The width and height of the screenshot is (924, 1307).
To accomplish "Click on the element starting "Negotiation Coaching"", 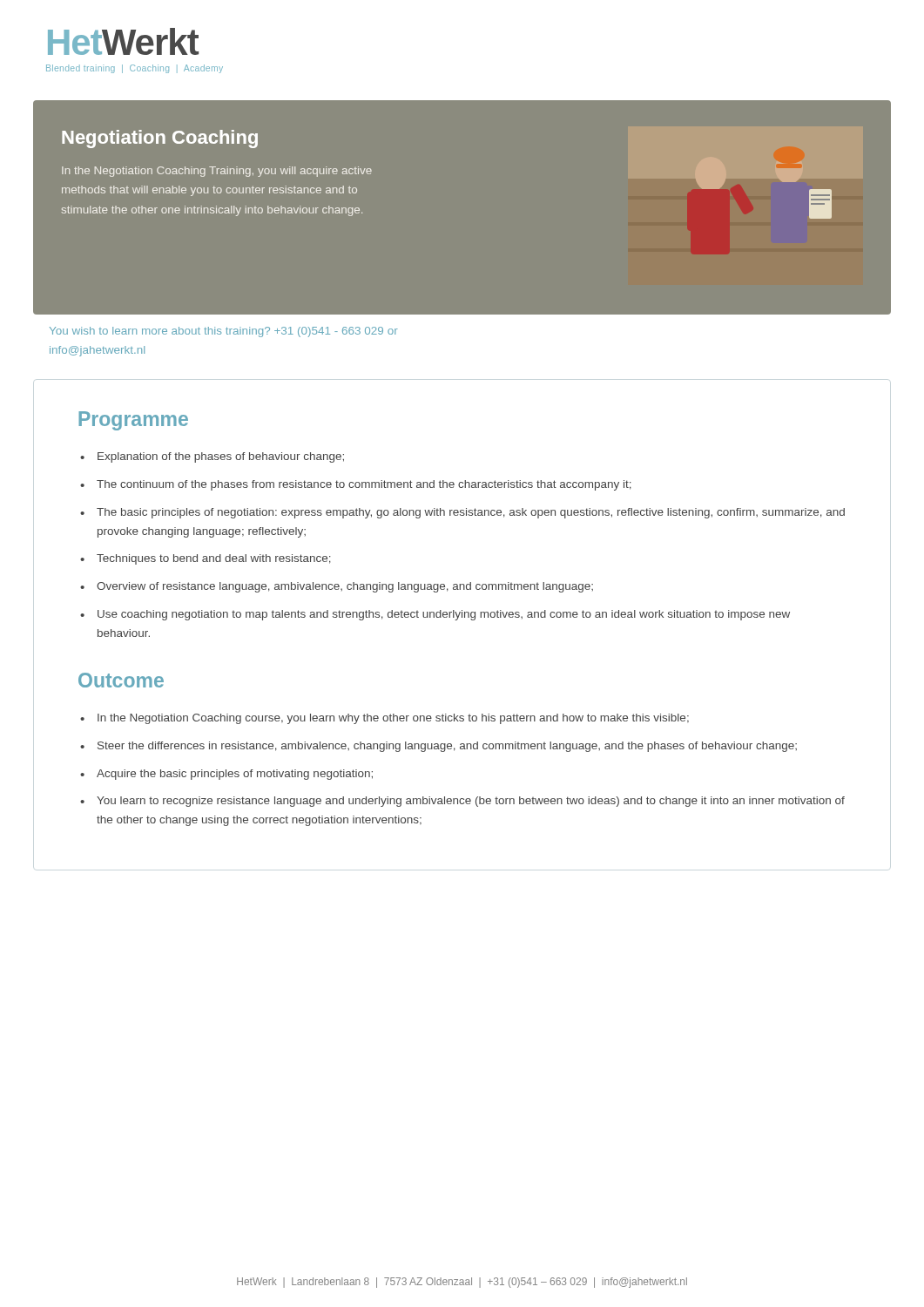I will click(160, 137).
